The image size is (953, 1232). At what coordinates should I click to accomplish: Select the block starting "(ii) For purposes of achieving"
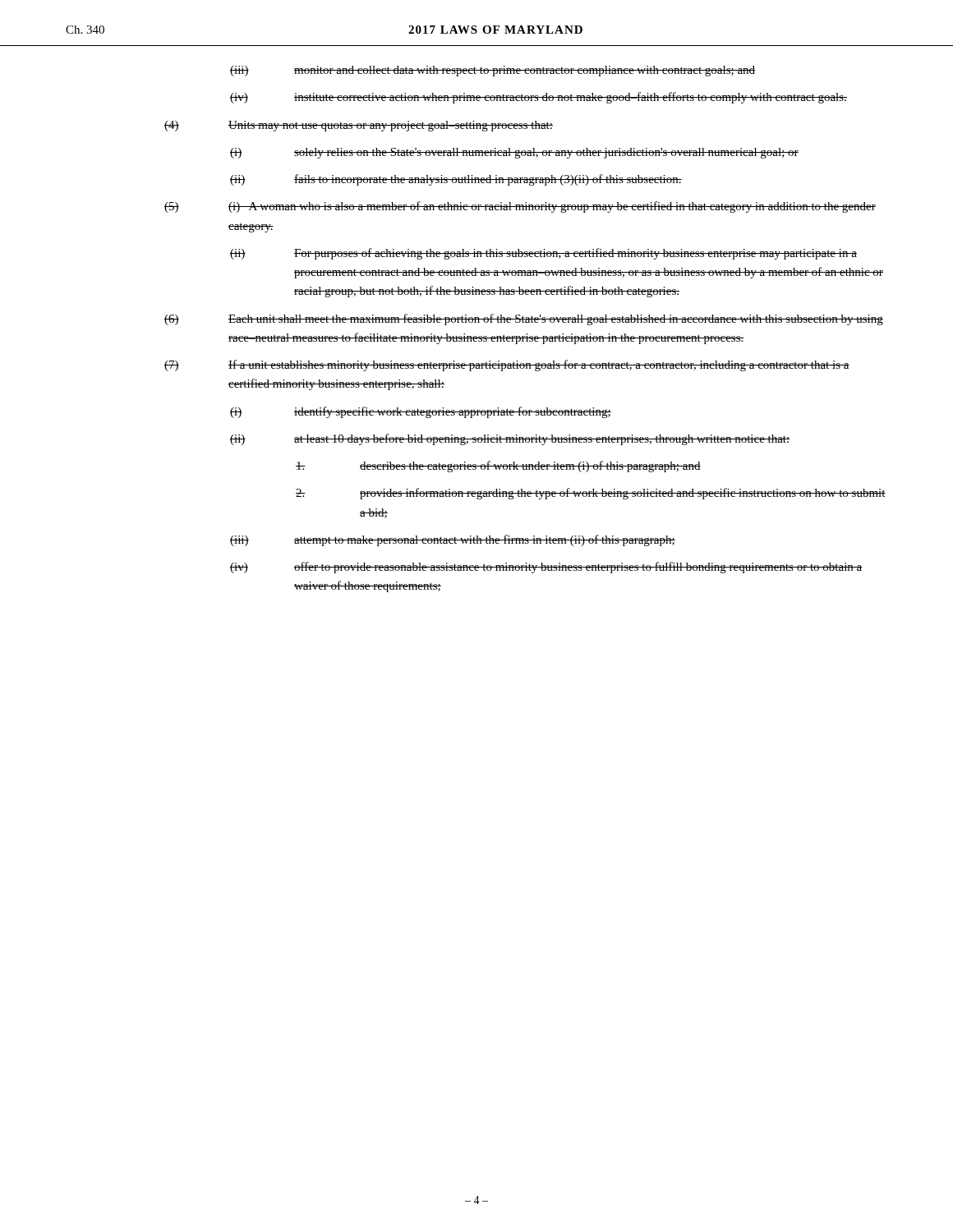tap(559, 272)
